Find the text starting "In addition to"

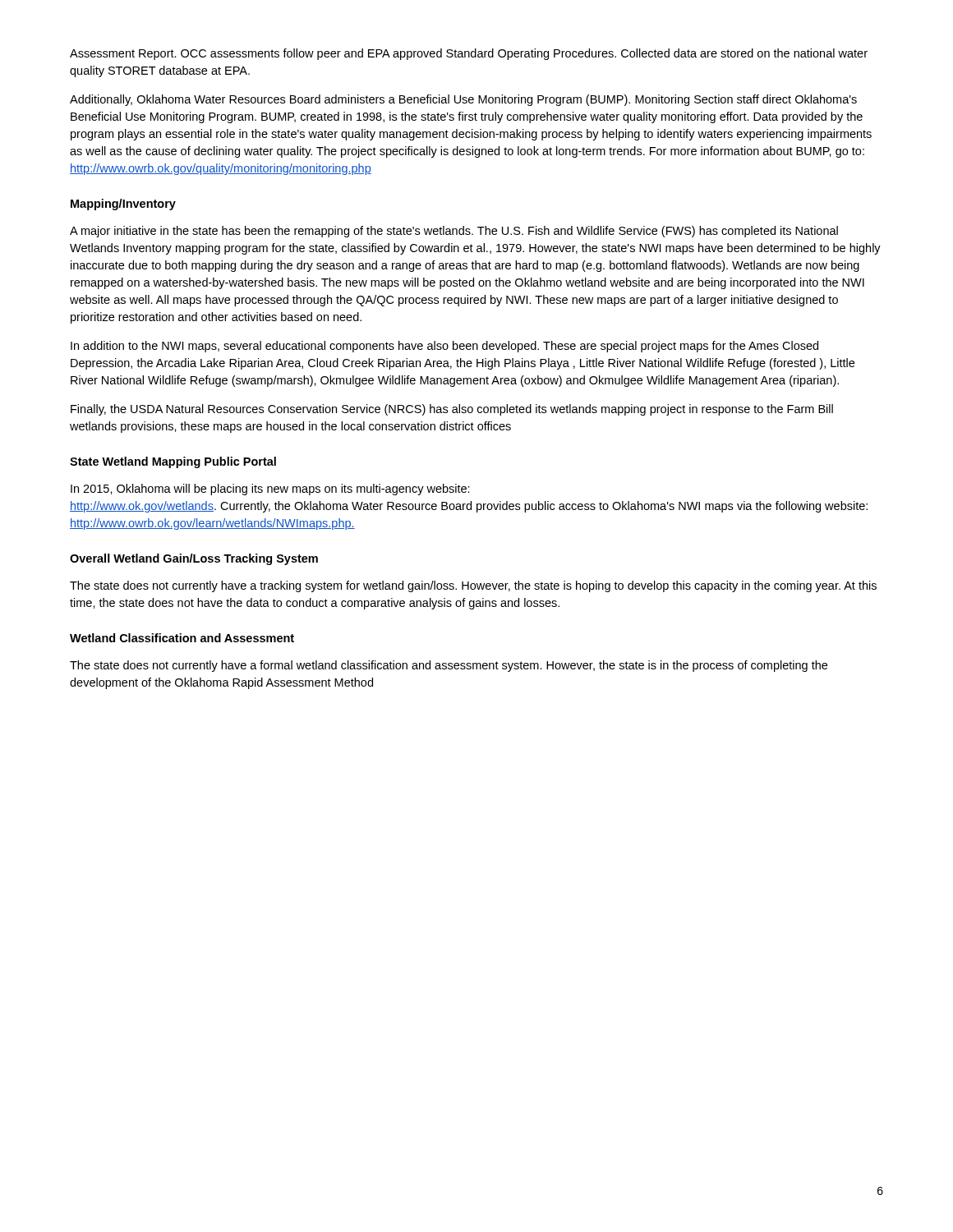click(462, 363)
